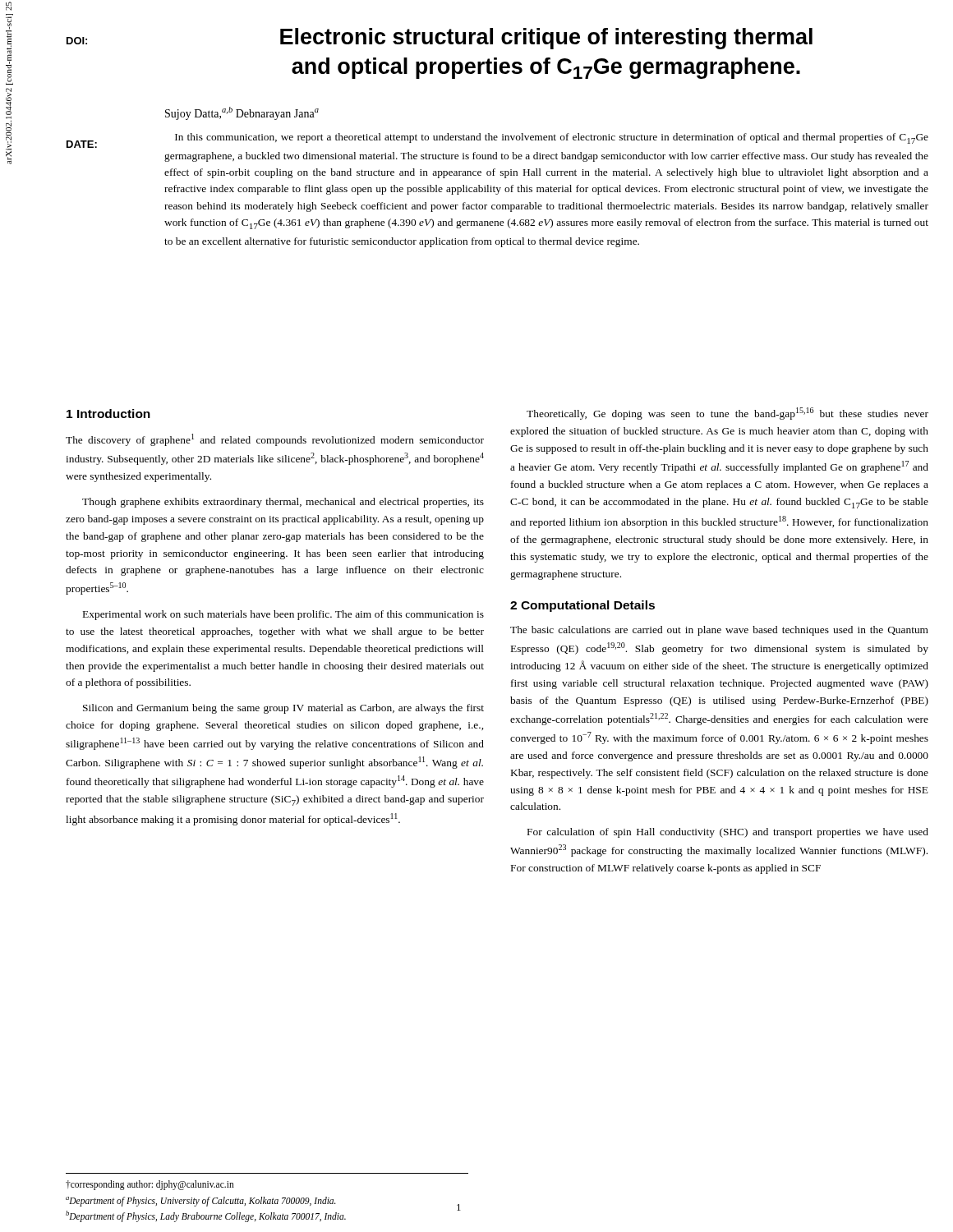Locate the text block that says "Though graphene exhibits extraordinary thermal,"
This screenshot has width=953, height=1232.
click(275, 545)
